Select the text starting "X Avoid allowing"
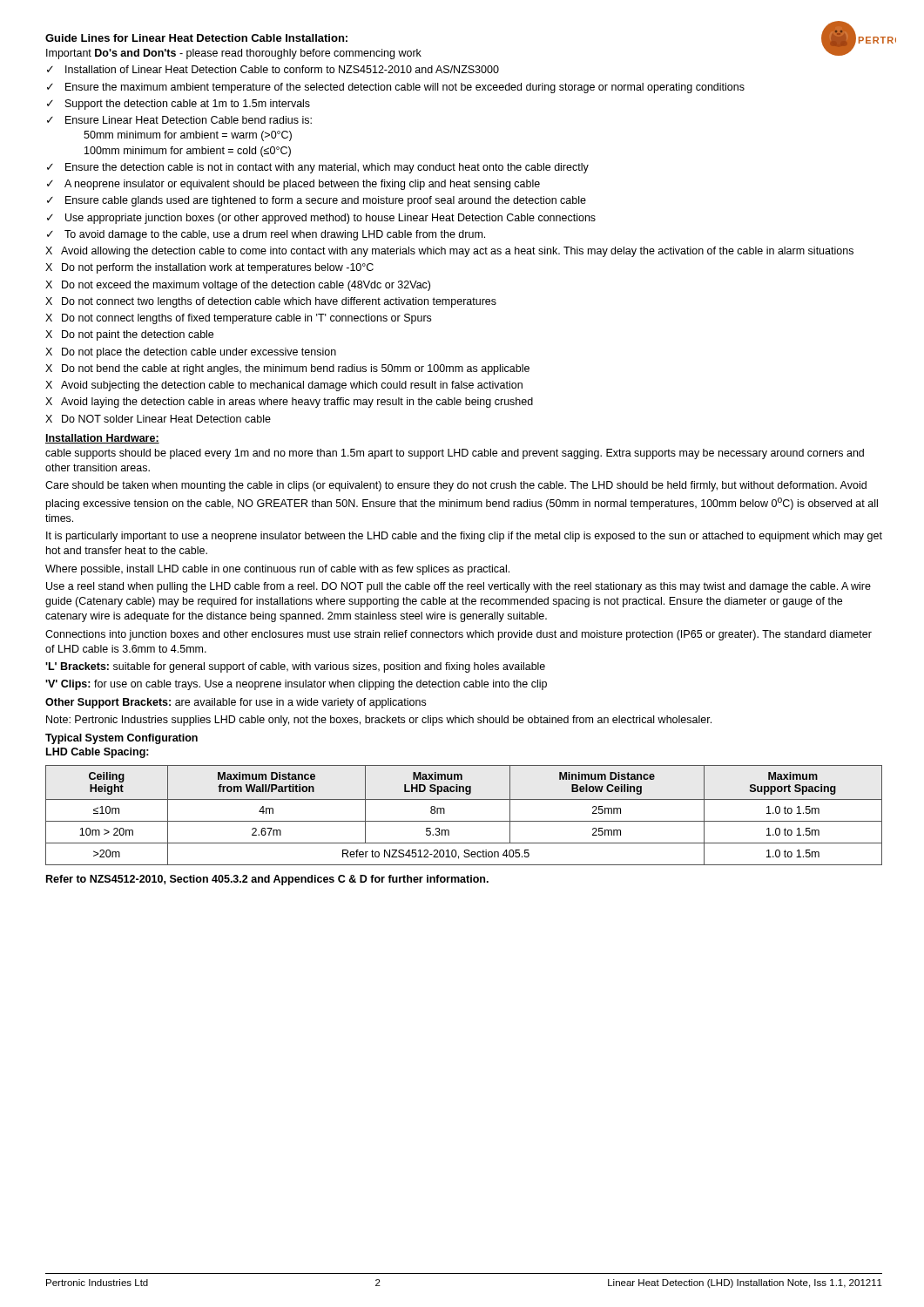 pos(464,252)
